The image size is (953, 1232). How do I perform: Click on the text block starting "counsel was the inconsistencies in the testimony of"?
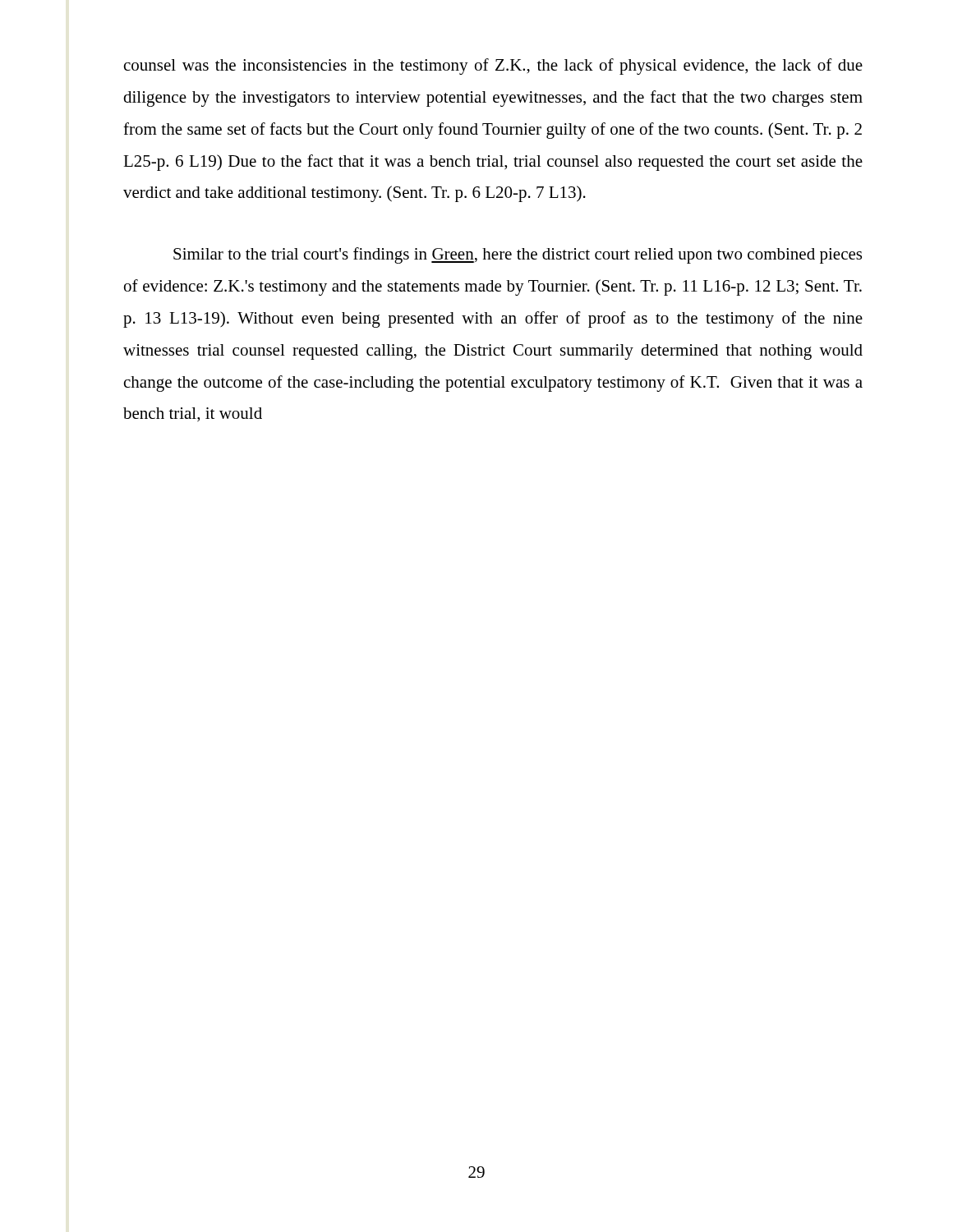[493, 240]
